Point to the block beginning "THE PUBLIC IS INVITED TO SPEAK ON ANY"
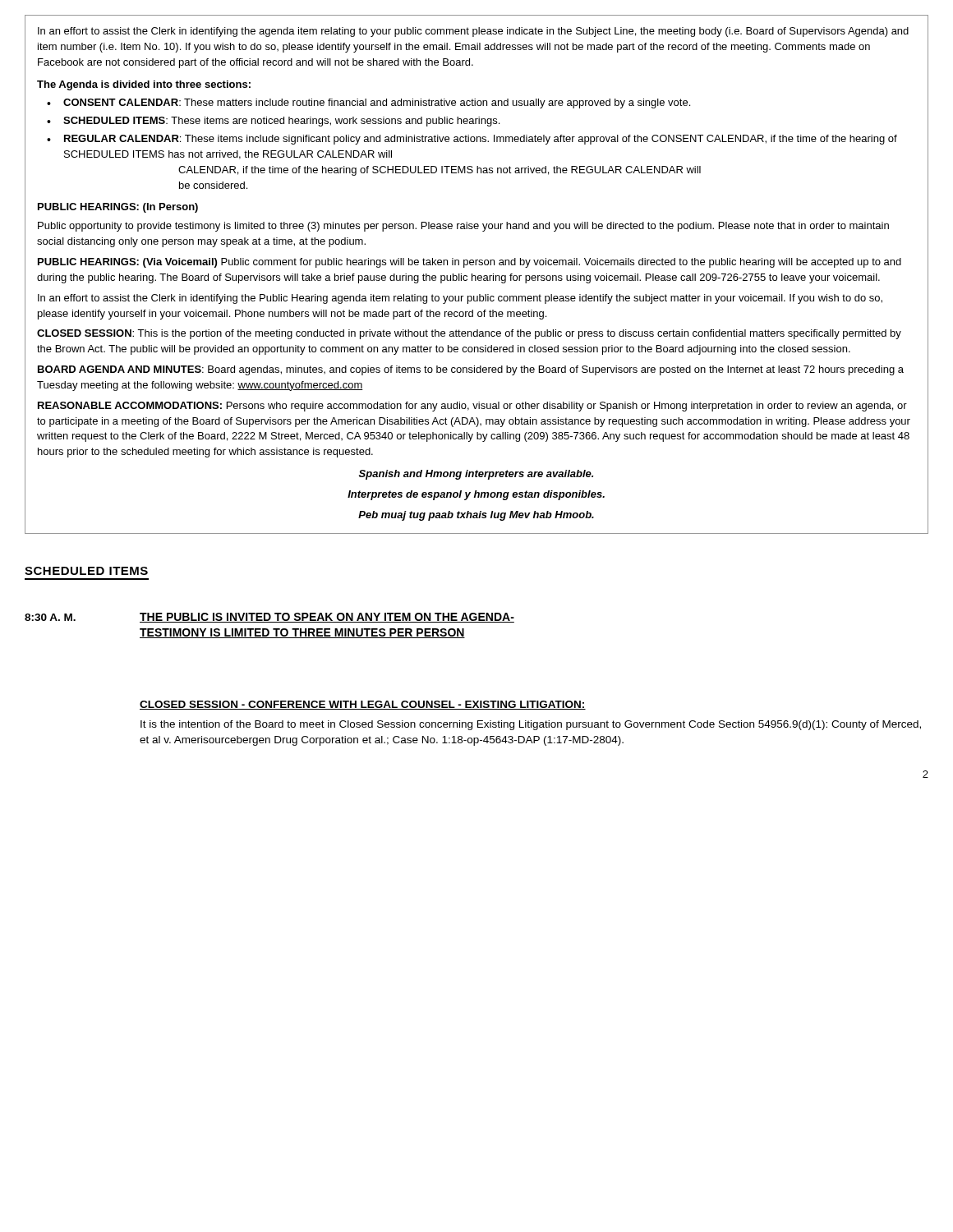This screenshot has width=953, height=1232. (x=327, y=625)
